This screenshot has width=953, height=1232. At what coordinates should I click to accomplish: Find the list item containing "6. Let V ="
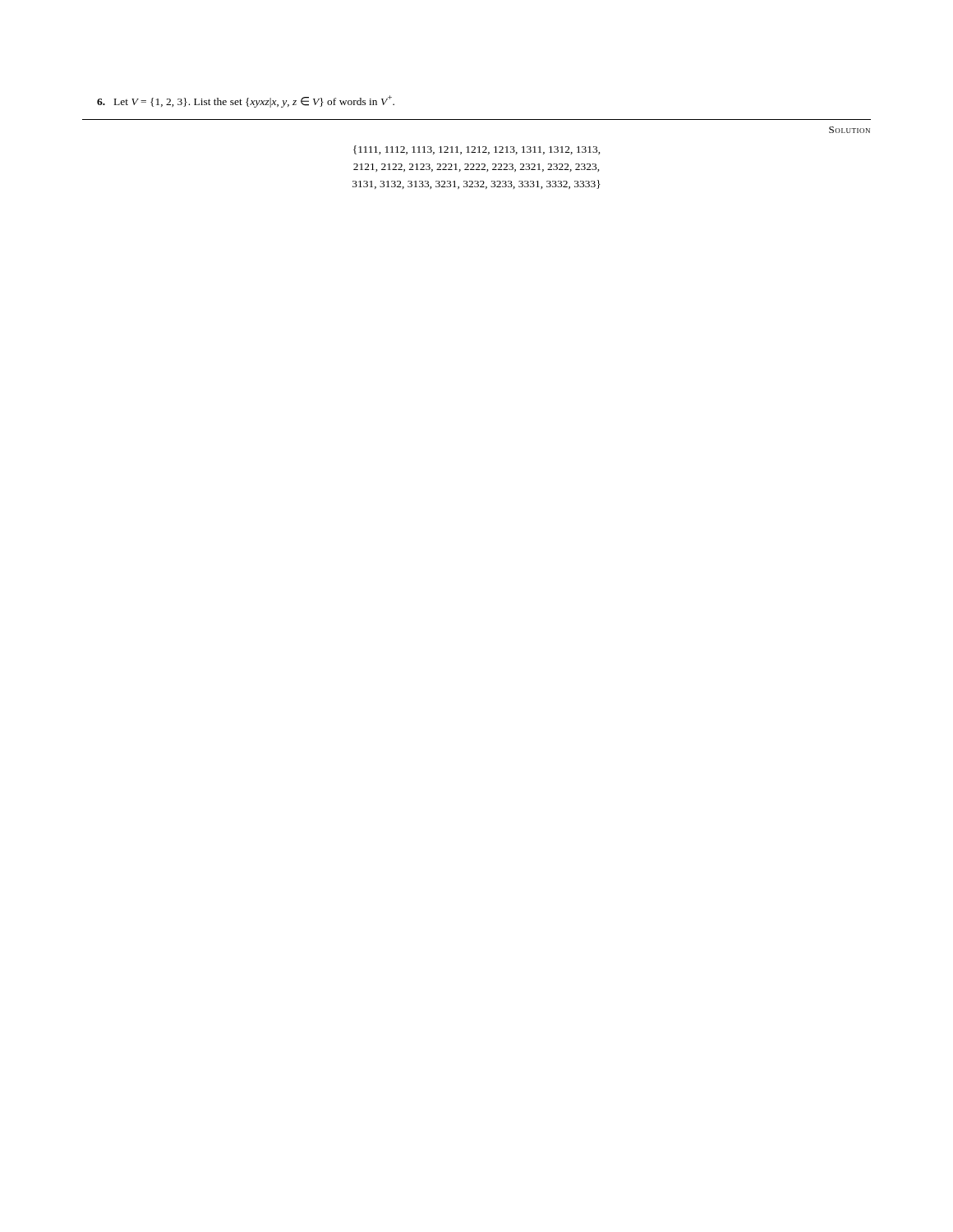point(246,101)
